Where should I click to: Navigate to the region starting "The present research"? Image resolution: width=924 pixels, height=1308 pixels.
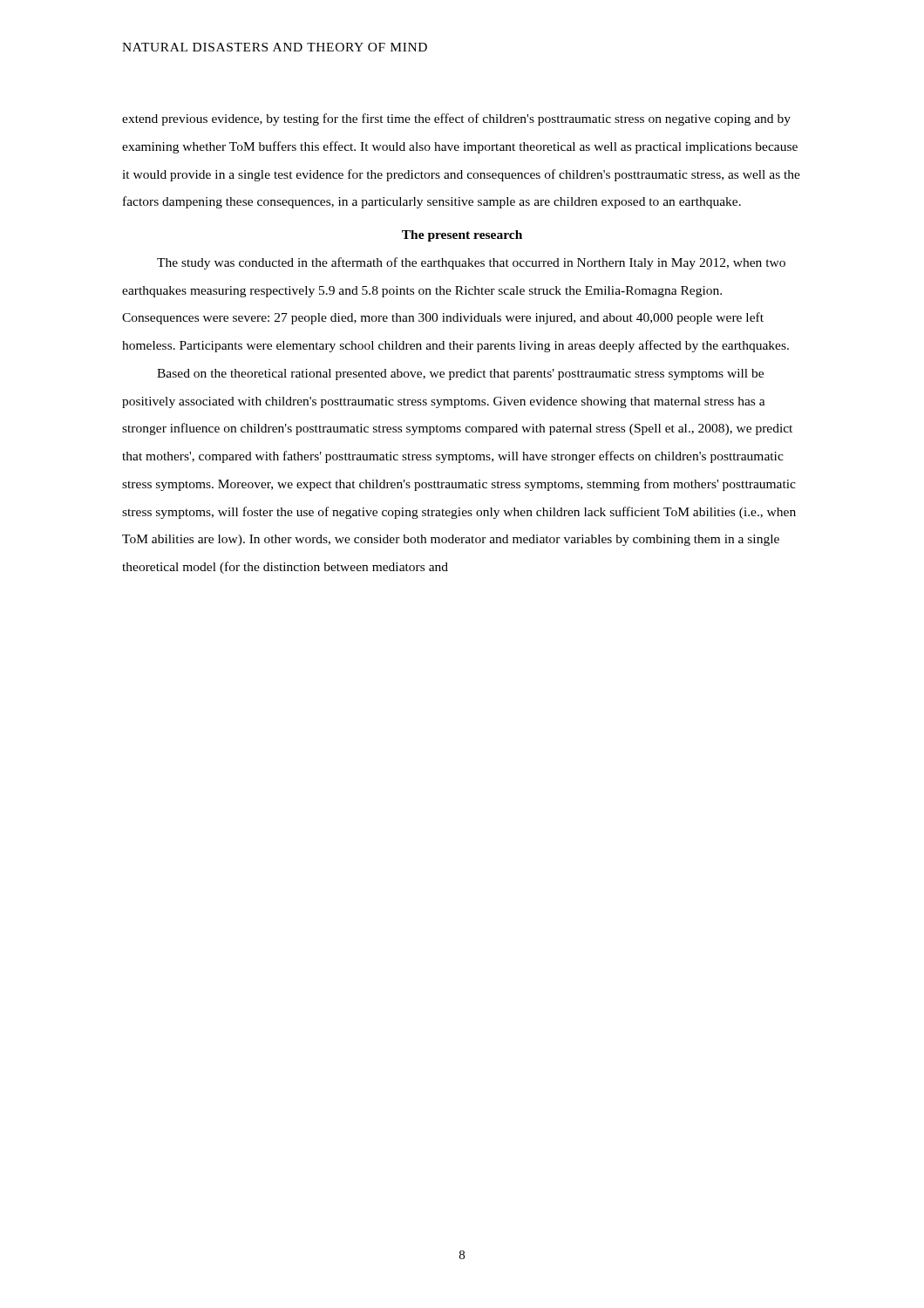pos(462,234)
